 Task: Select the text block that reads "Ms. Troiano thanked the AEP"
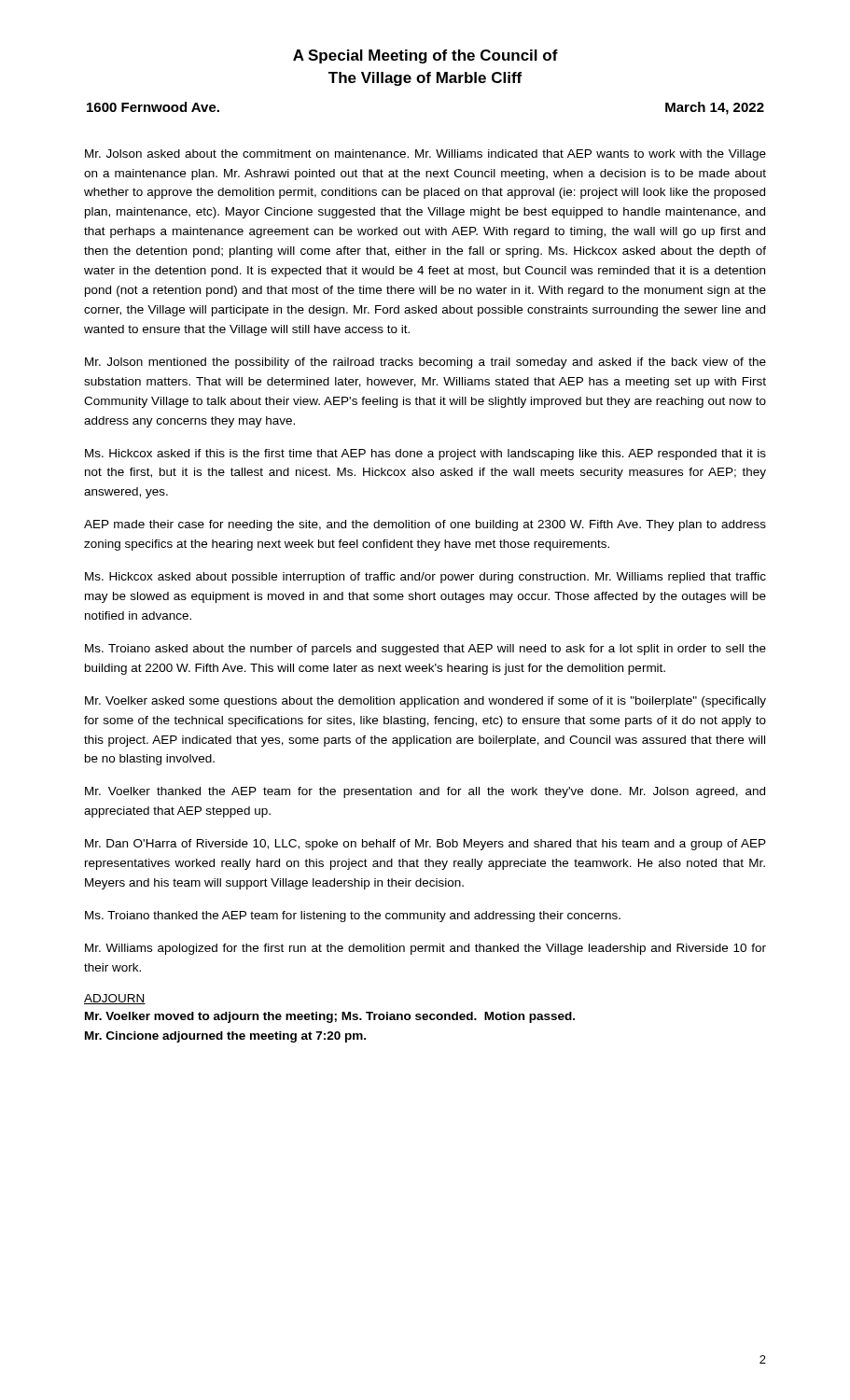353,915
